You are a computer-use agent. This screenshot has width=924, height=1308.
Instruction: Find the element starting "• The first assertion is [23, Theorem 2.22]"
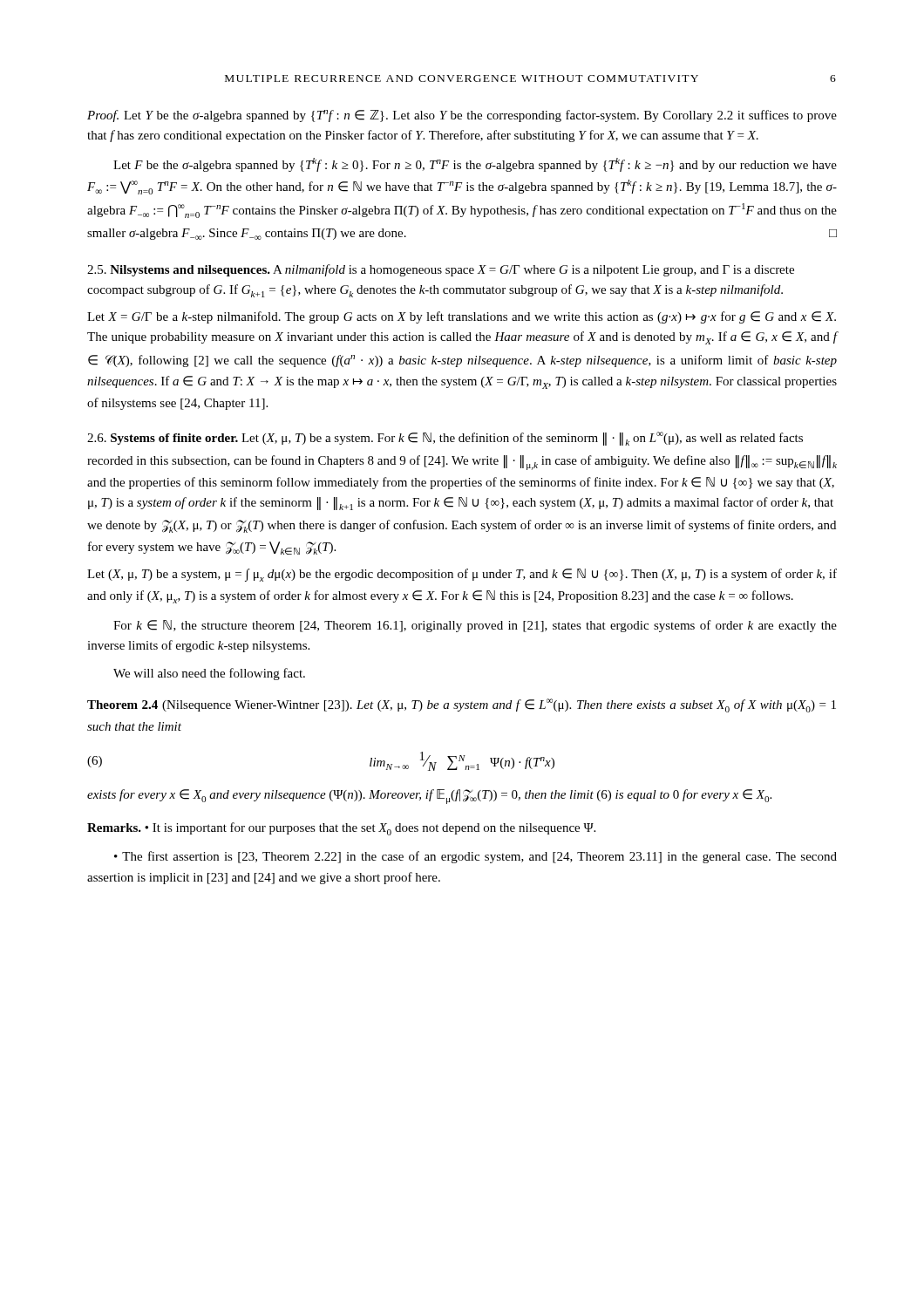pyautogui.click(x=462, y=867)
